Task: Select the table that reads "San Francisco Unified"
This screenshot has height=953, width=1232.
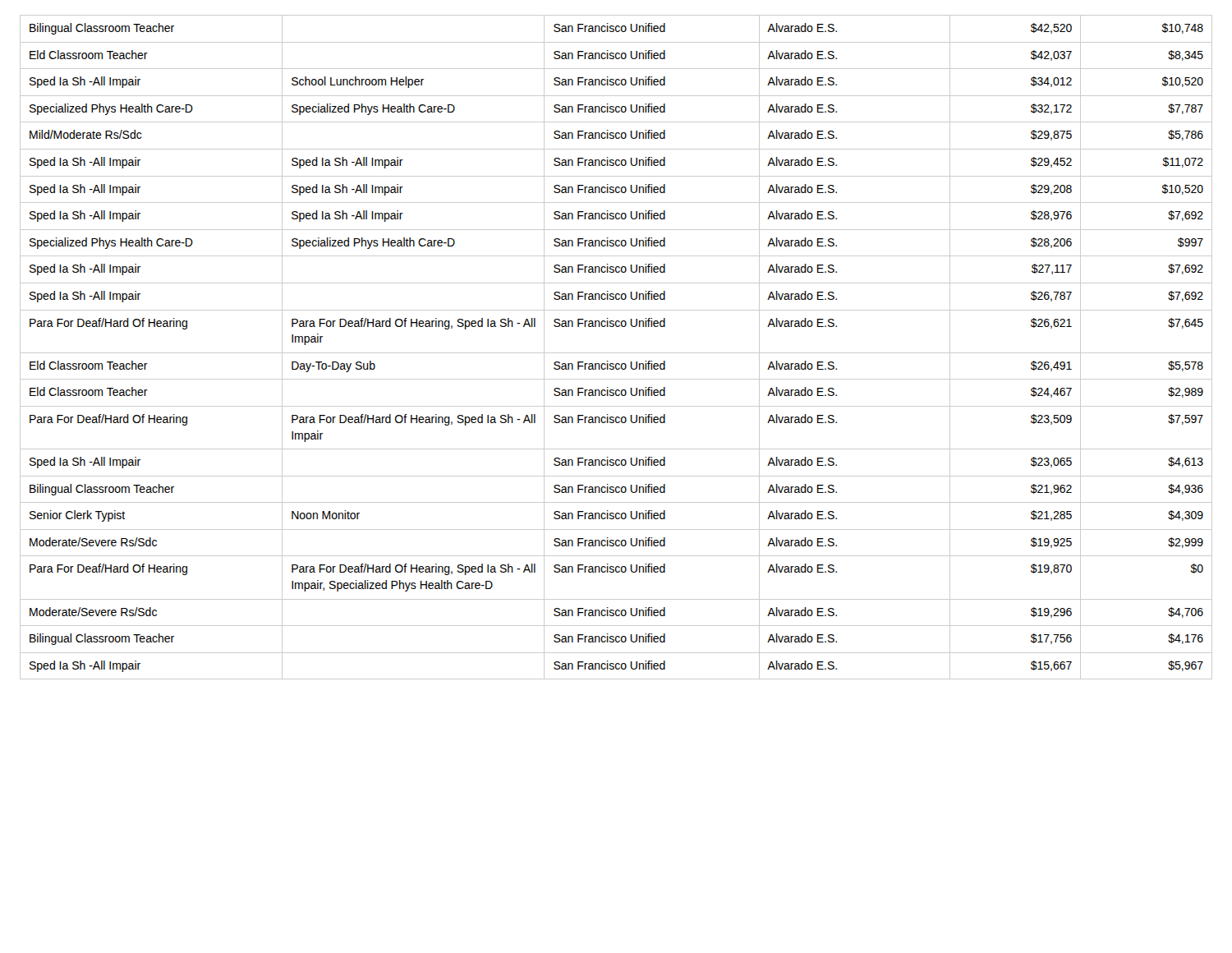Action: point(616,347)
